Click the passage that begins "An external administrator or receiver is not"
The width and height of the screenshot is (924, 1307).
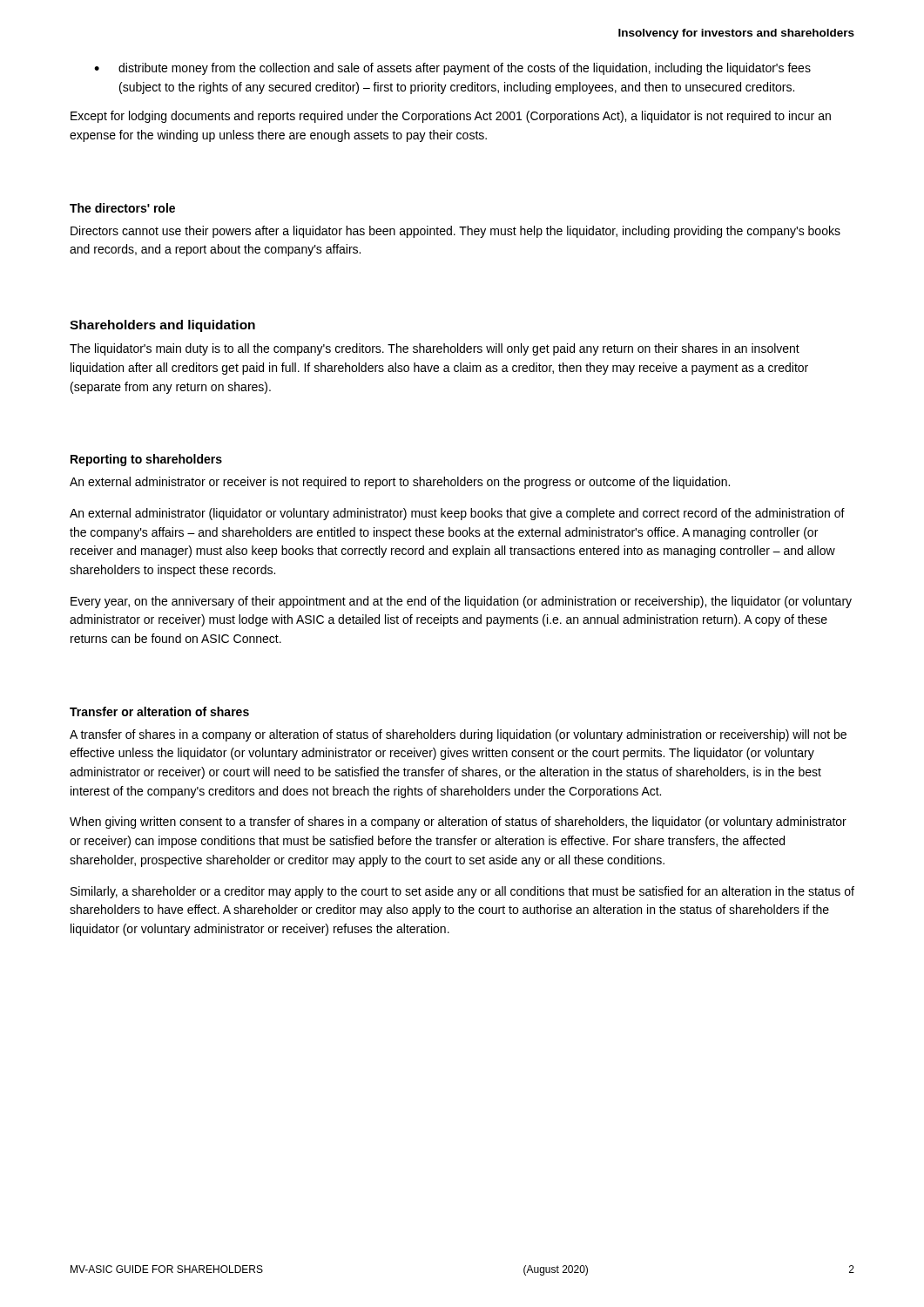[x=400, y=482]
